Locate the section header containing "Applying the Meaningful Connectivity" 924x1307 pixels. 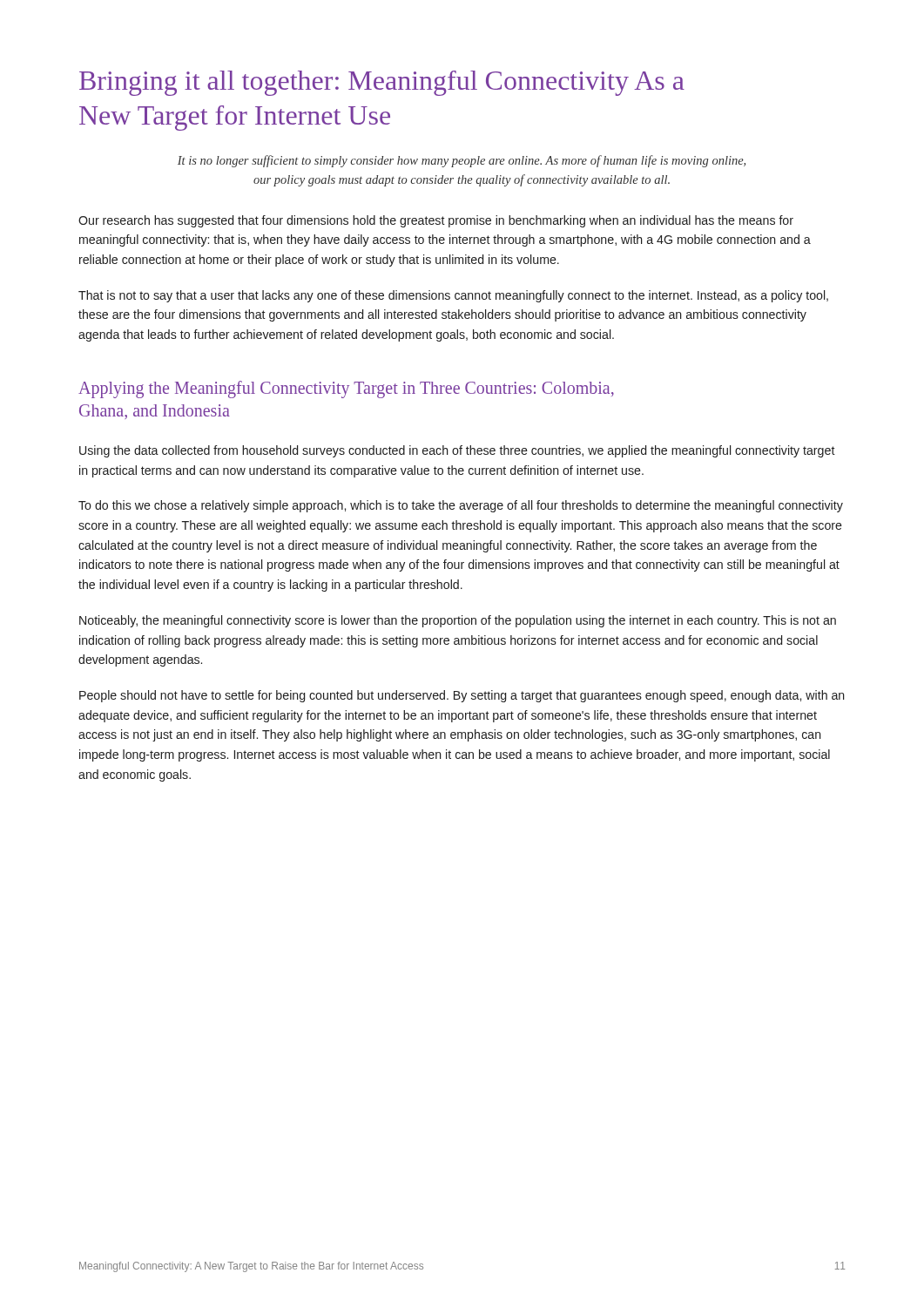tap(462, 399)
